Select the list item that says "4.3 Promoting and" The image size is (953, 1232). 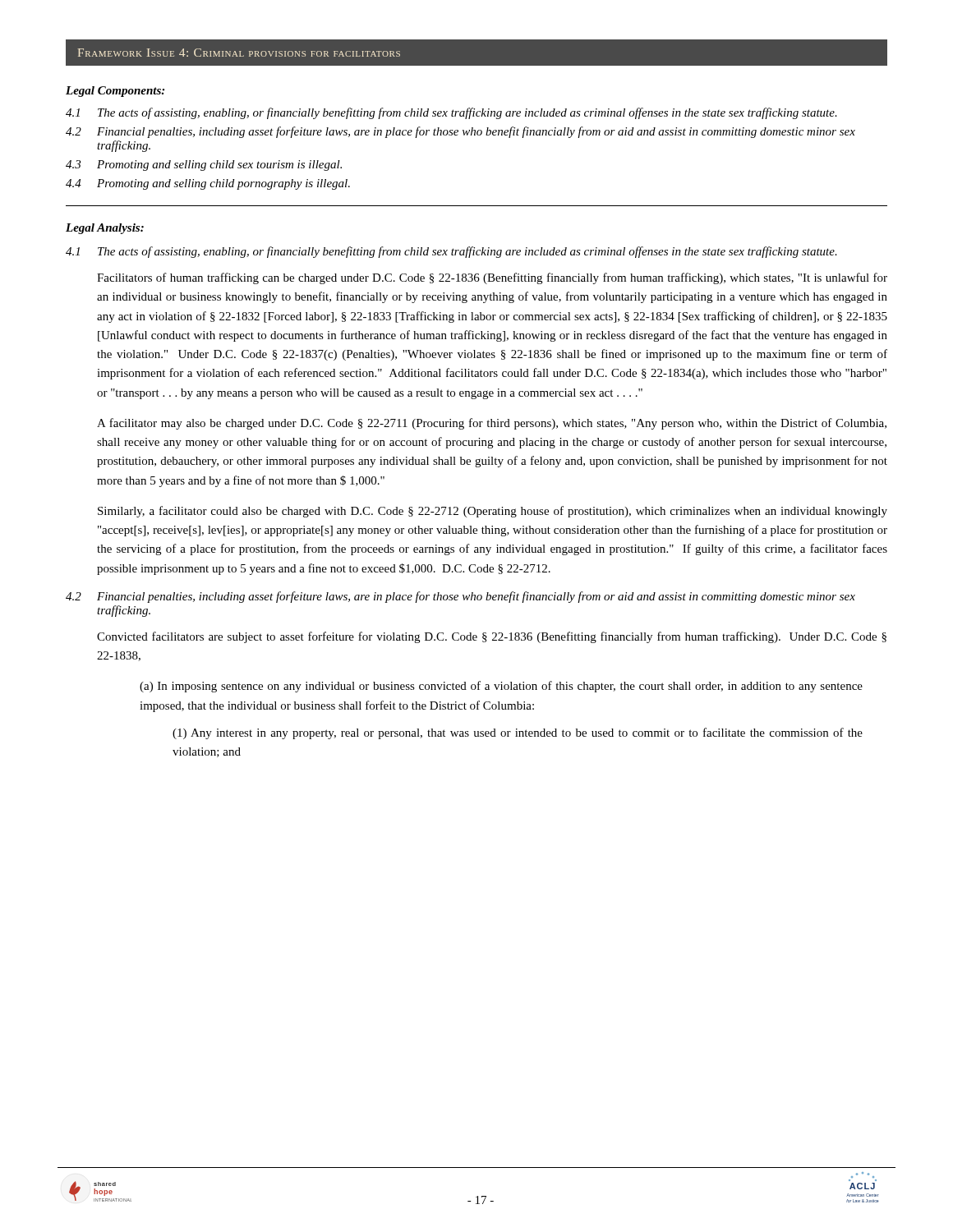[x=204, y=165]
